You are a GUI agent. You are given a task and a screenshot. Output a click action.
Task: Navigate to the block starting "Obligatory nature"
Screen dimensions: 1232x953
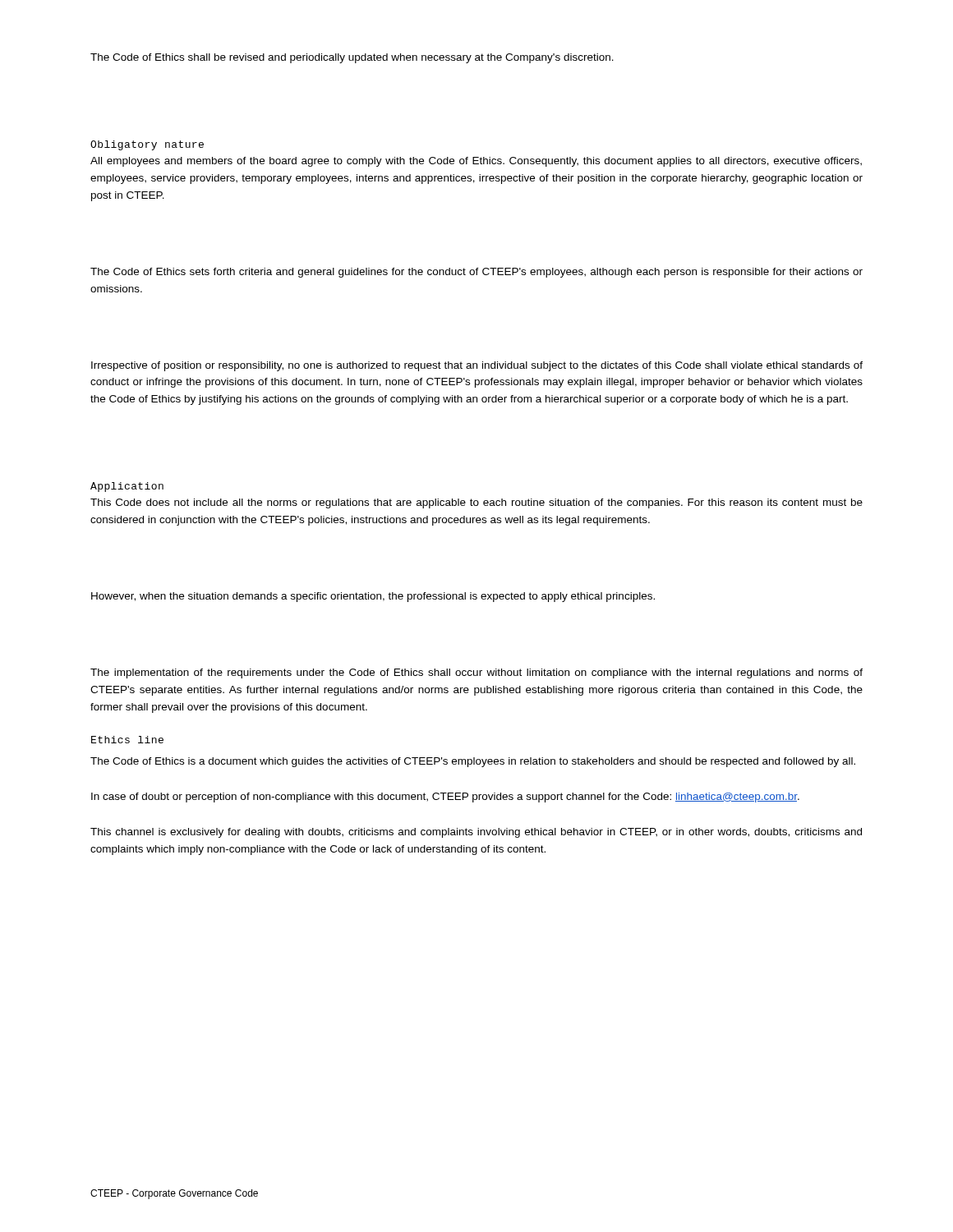[x=148, y=145]
